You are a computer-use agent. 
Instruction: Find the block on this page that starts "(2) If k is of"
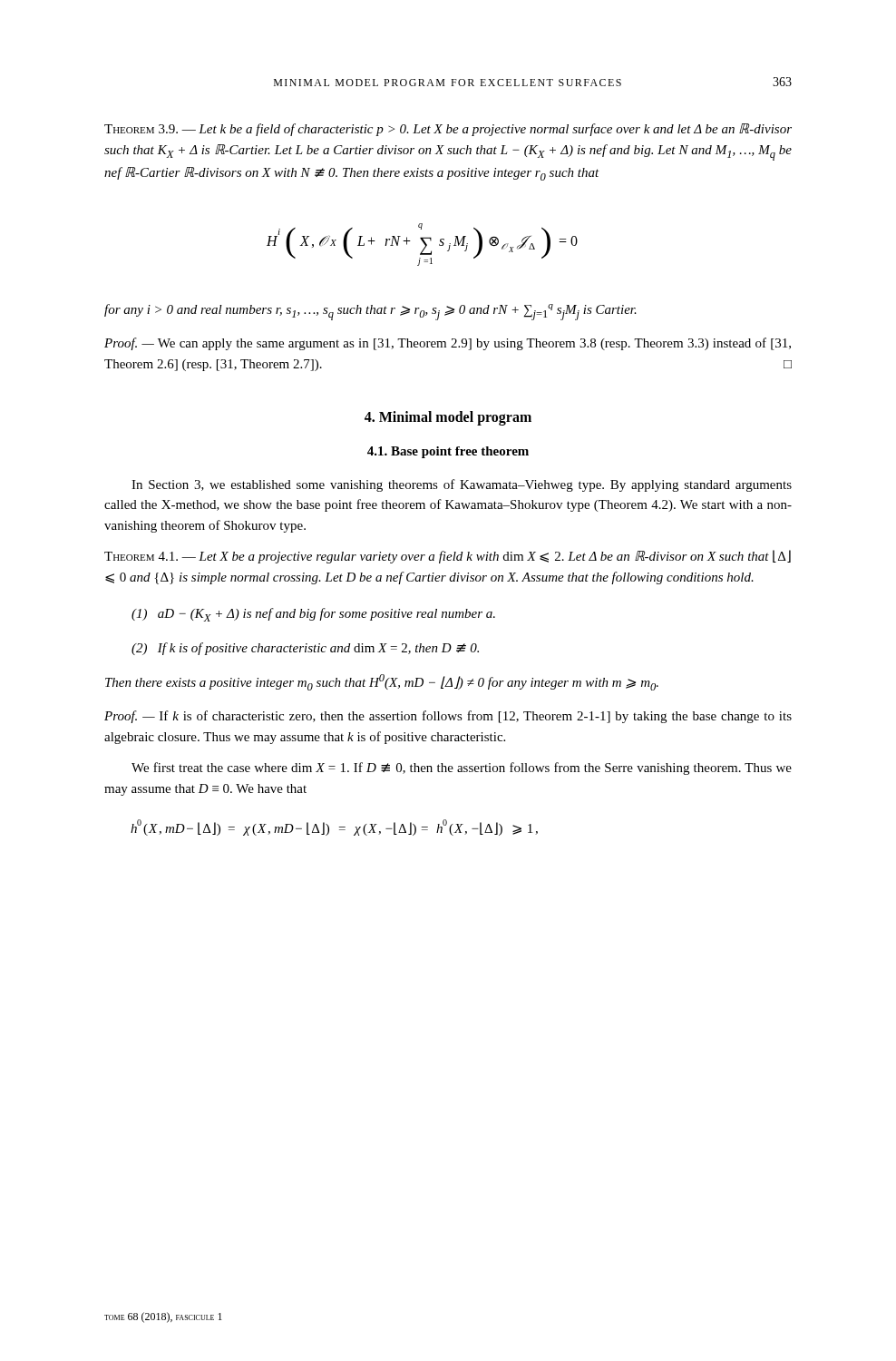462,648
